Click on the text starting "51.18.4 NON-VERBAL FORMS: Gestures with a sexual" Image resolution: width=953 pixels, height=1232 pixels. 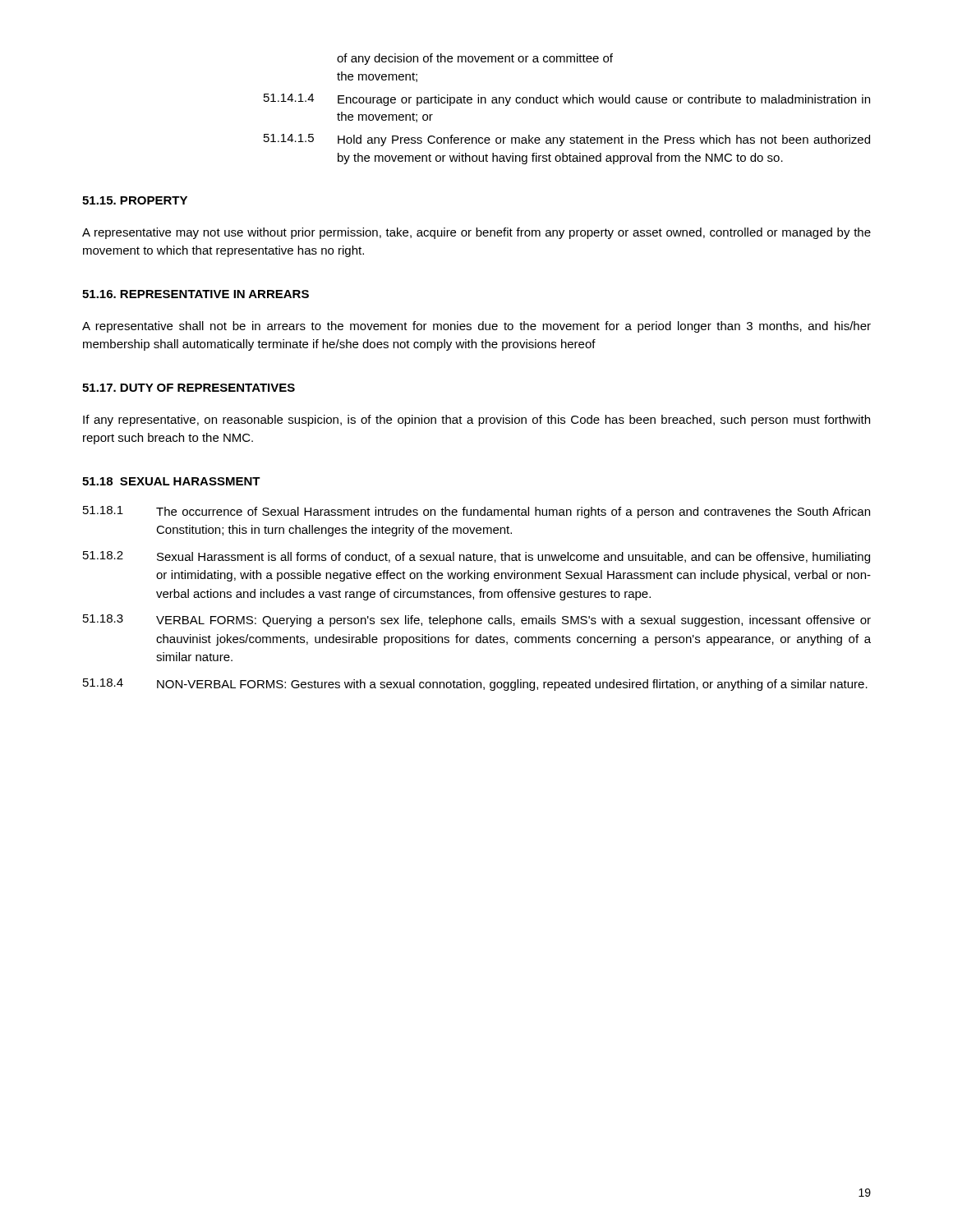476,684
